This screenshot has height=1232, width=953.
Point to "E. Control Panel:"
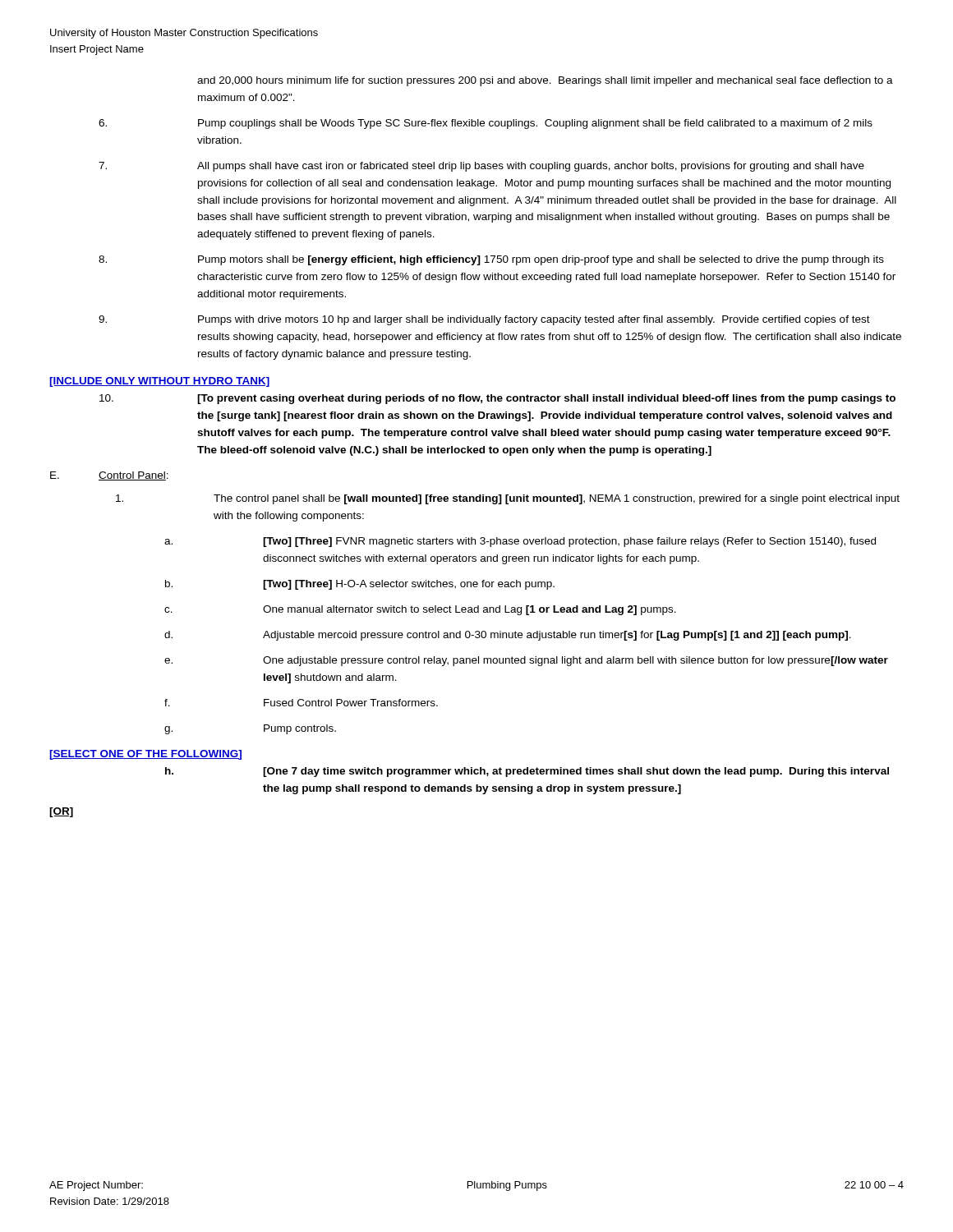pyautogui.click(x=109, y=476)
